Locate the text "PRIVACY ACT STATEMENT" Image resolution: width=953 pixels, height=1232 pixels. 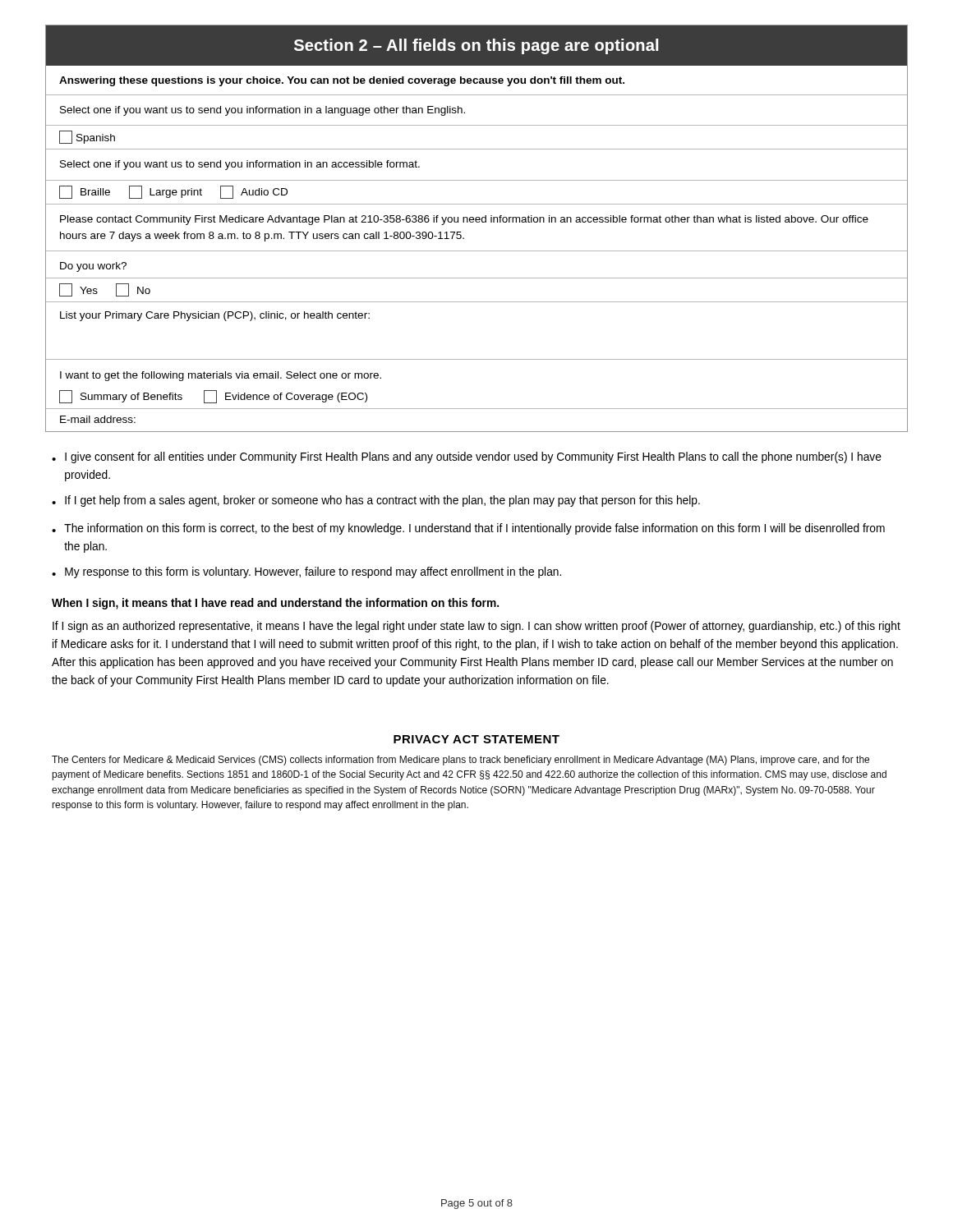coord(476,738)
